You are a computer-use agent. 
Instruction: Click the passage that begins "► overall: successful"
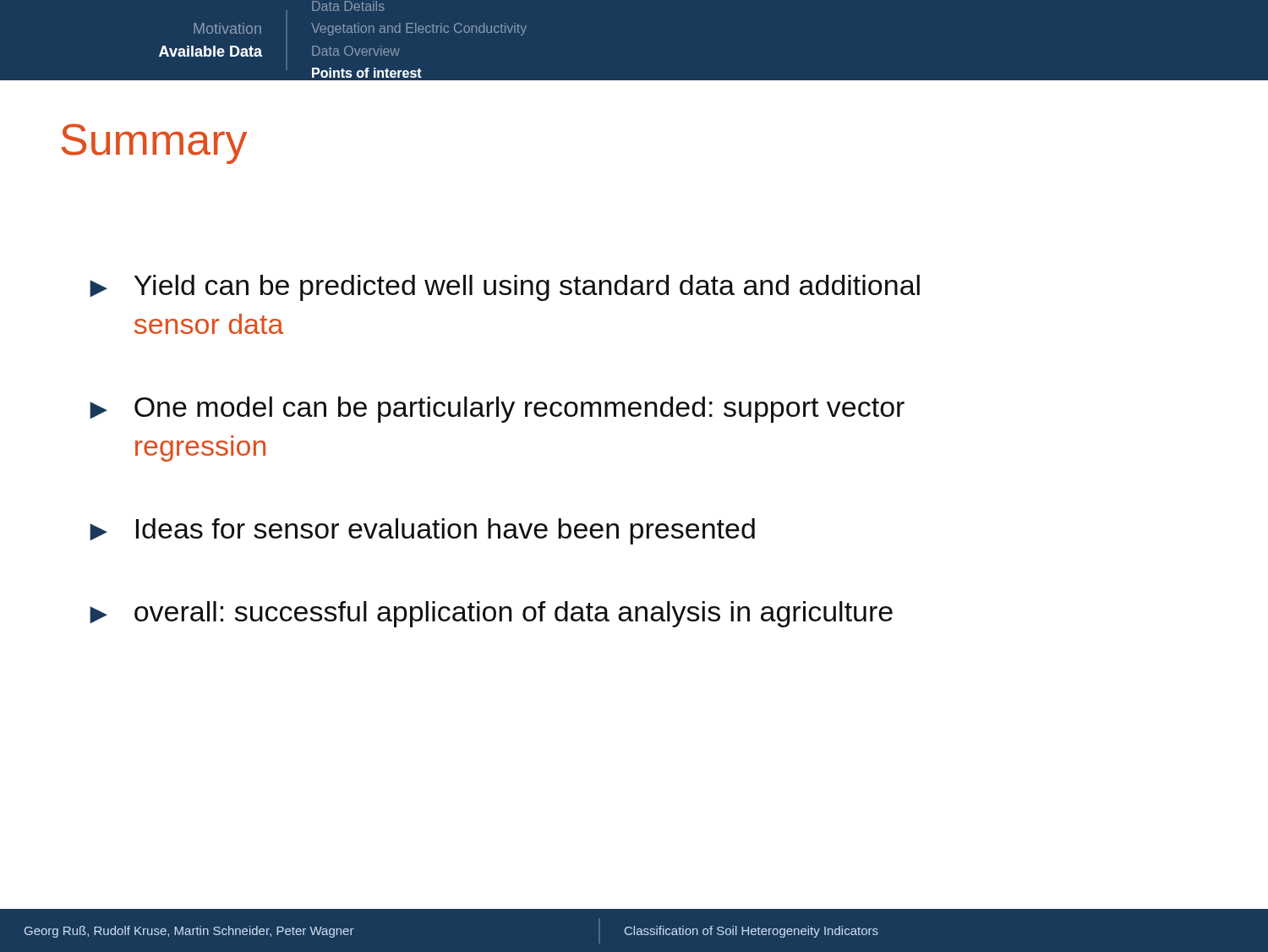point(489,612)
